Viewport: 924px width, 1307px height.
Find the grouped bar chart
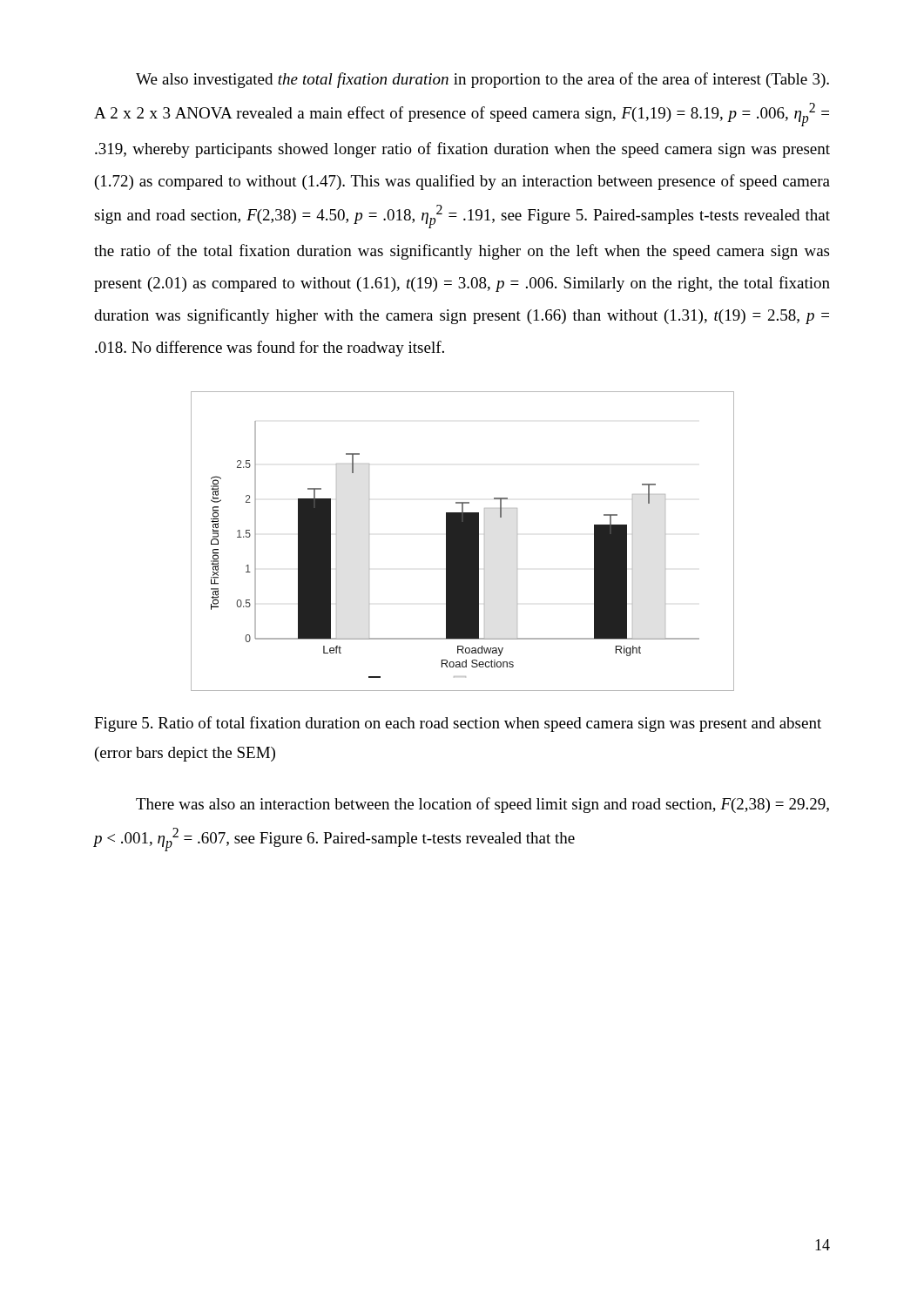(x=462, y=541)
